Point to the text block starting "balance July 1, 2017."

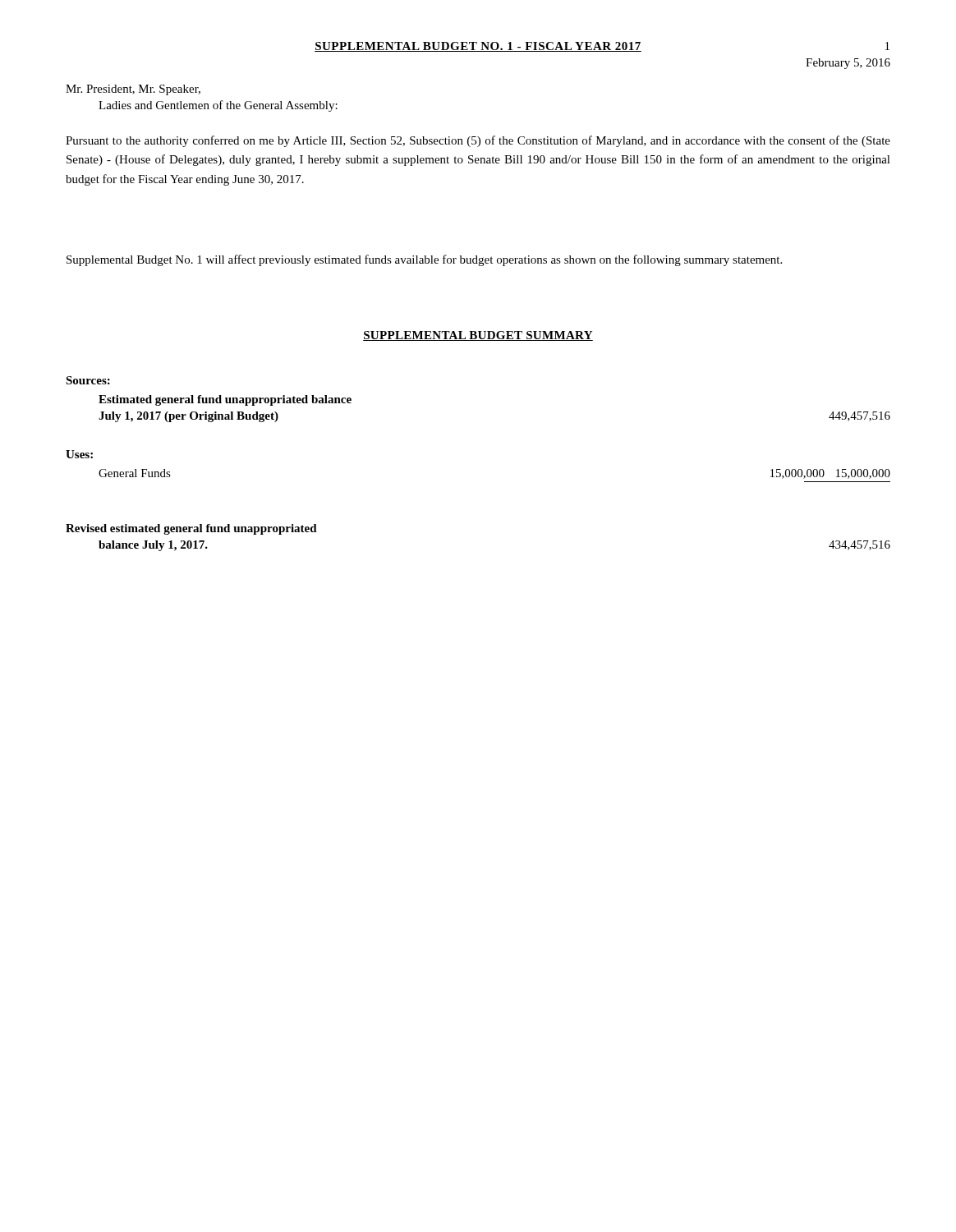pos(153,545)
